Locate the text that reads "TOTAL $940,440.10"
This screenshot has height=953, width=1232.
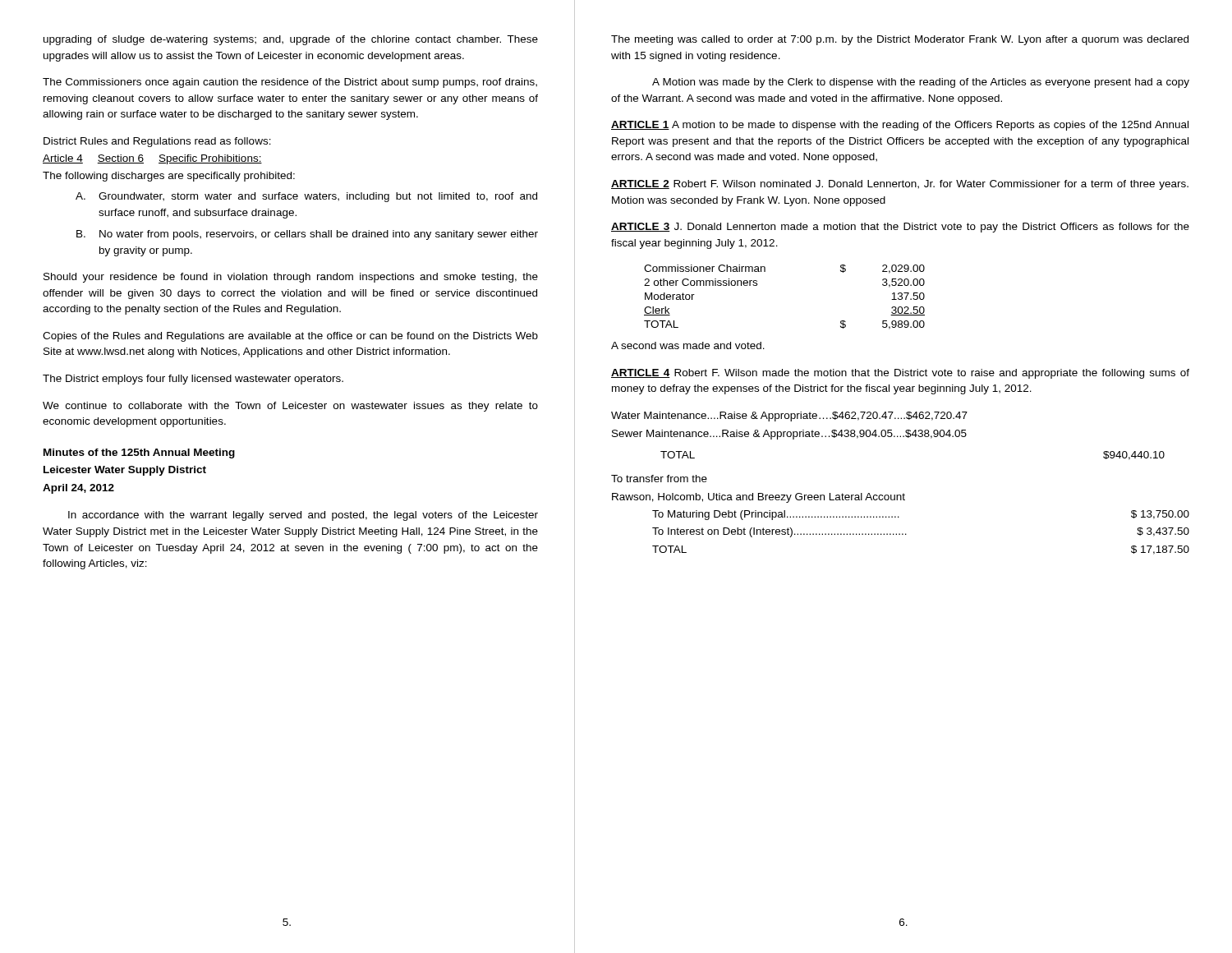coord(675,456)
